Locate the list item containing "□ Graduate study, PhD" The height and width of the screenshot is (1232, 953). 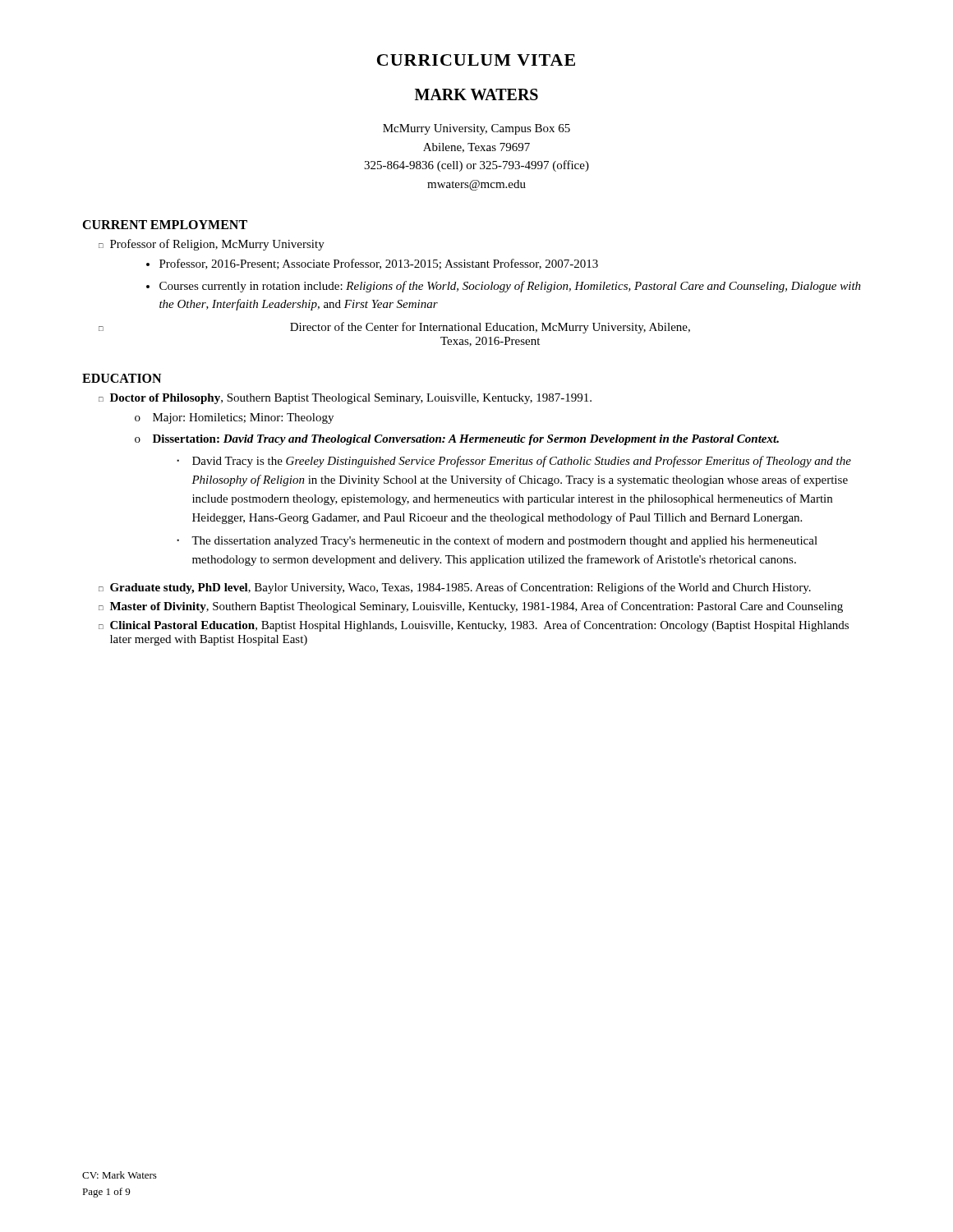click(x=485, y=588)
